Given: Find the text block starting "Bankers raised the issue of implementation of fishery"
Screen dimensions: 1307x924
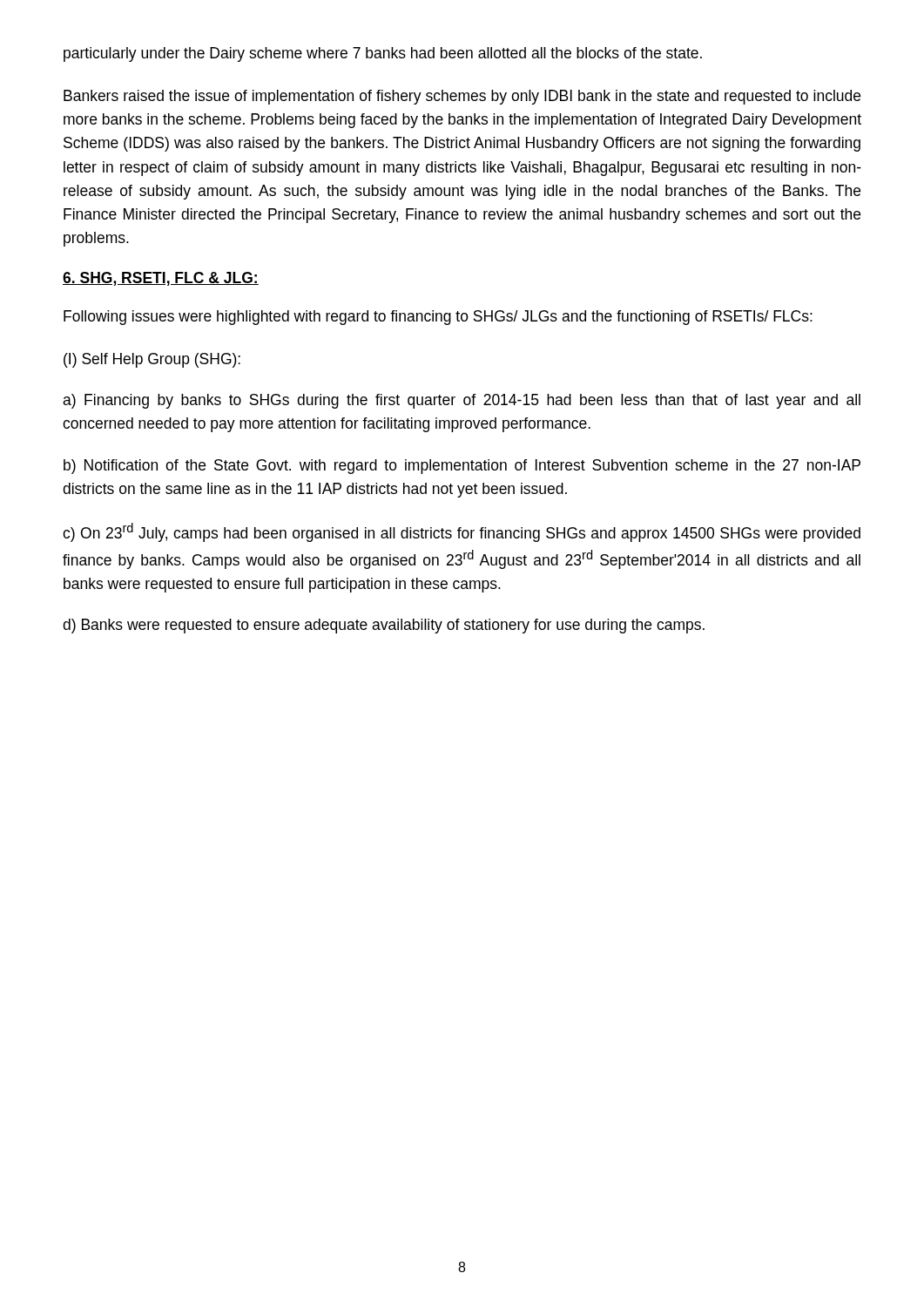Looking at the screenshot, I should click(462, 167).
